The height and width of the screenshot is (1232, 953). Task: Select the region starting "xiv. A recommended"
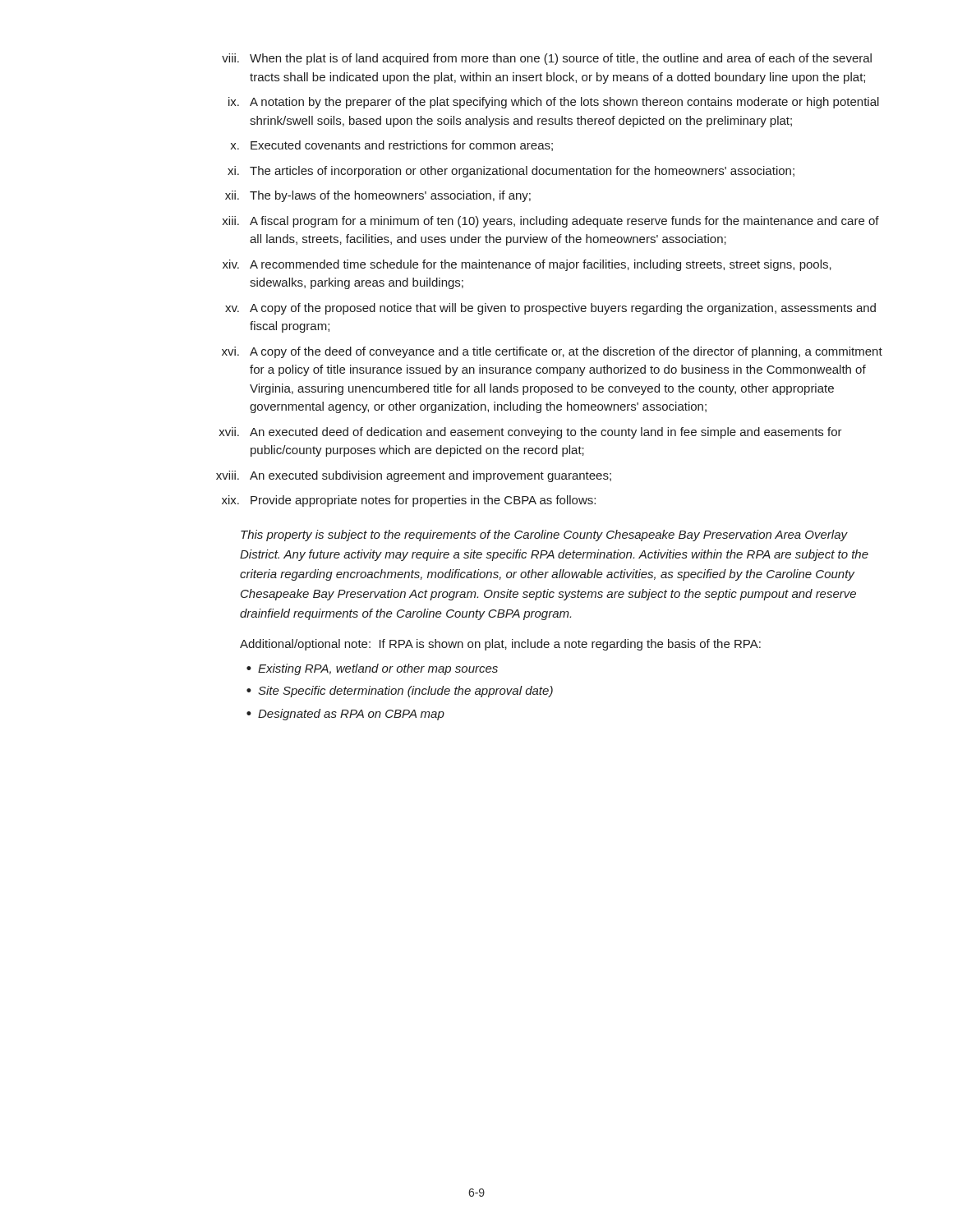pyautogui.click(x=542, y=274)
